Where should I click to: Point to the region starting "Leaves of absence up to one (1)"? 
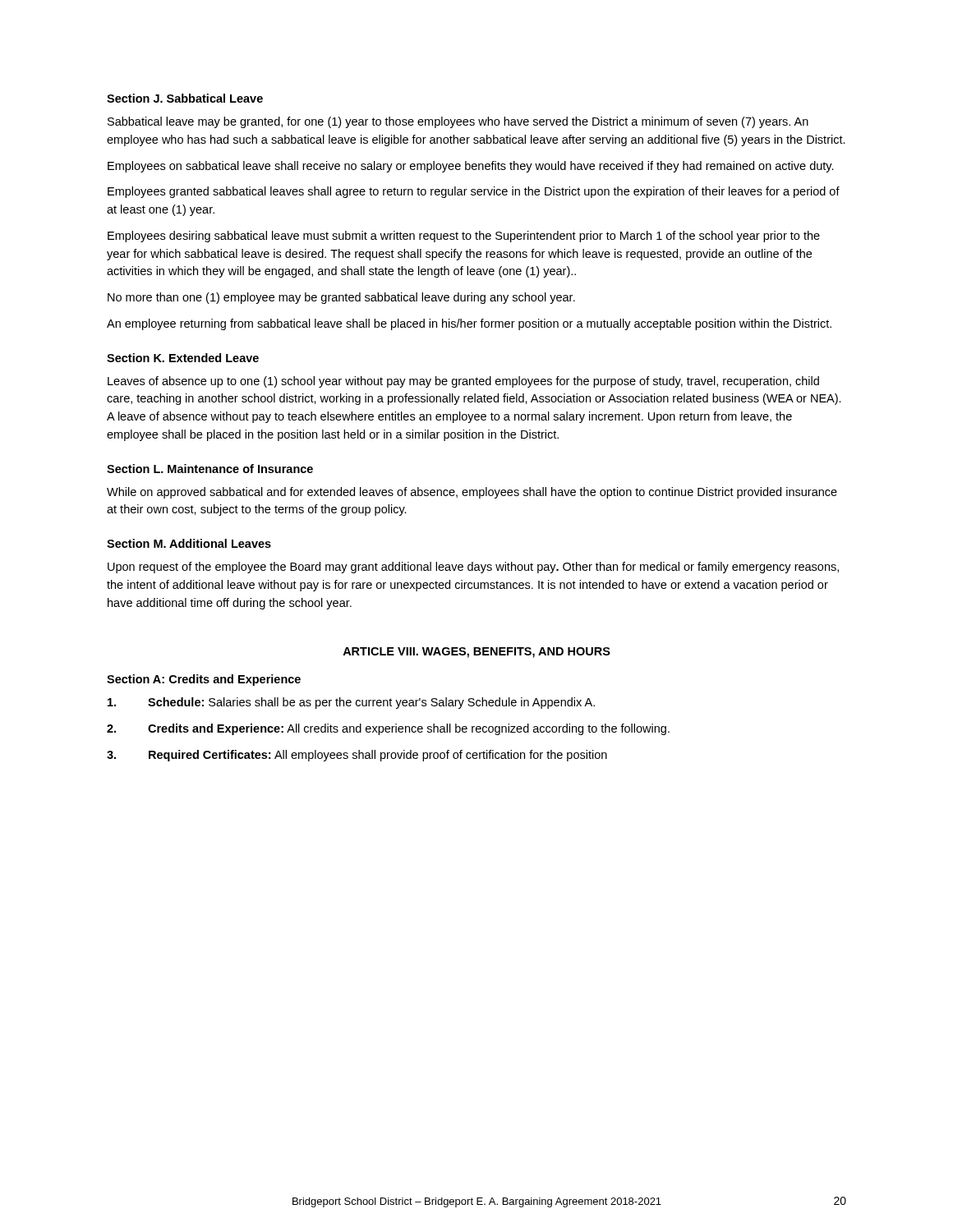click(474, 407)
